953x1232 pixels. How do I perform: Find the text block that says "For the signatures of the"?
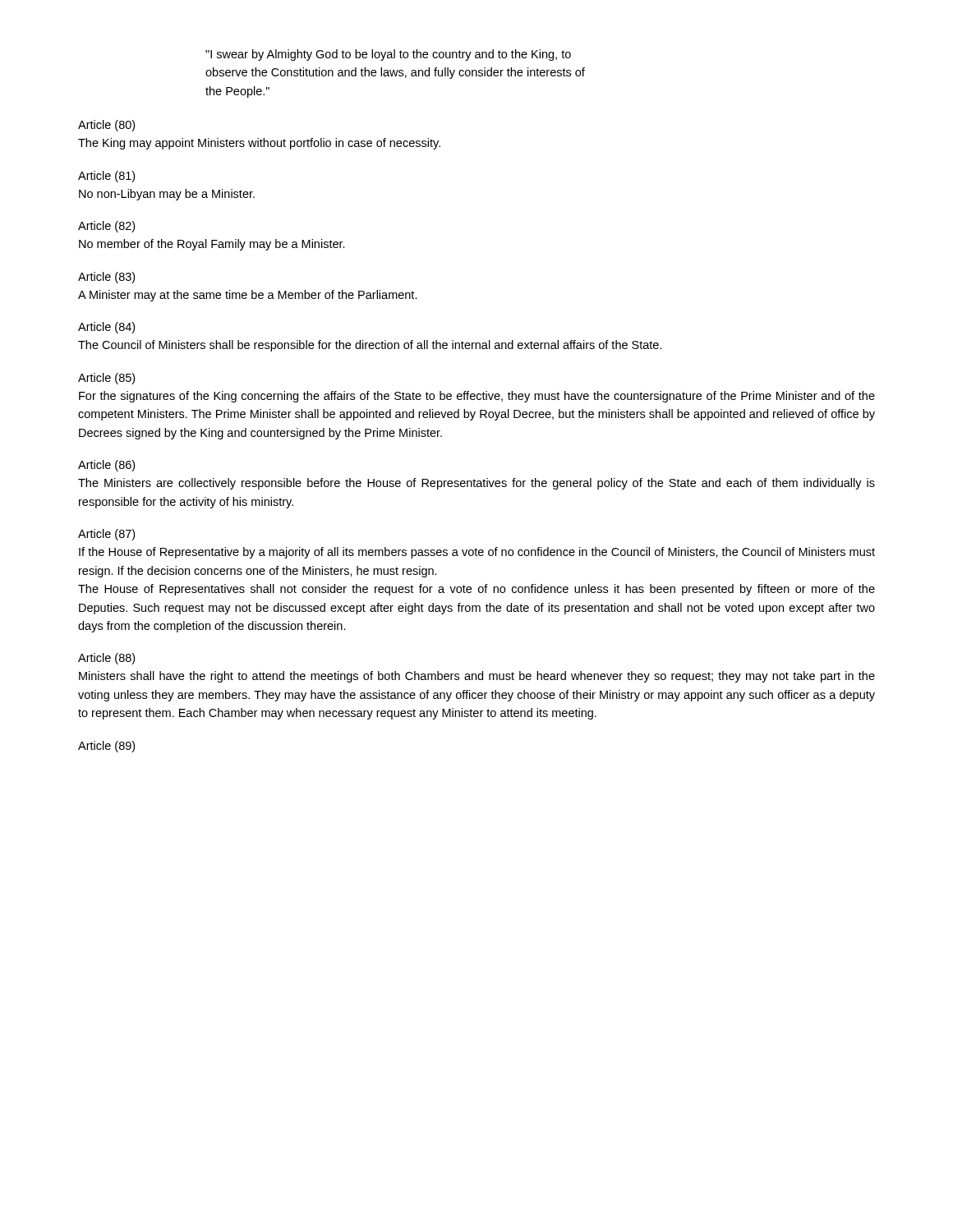(476, 414)
